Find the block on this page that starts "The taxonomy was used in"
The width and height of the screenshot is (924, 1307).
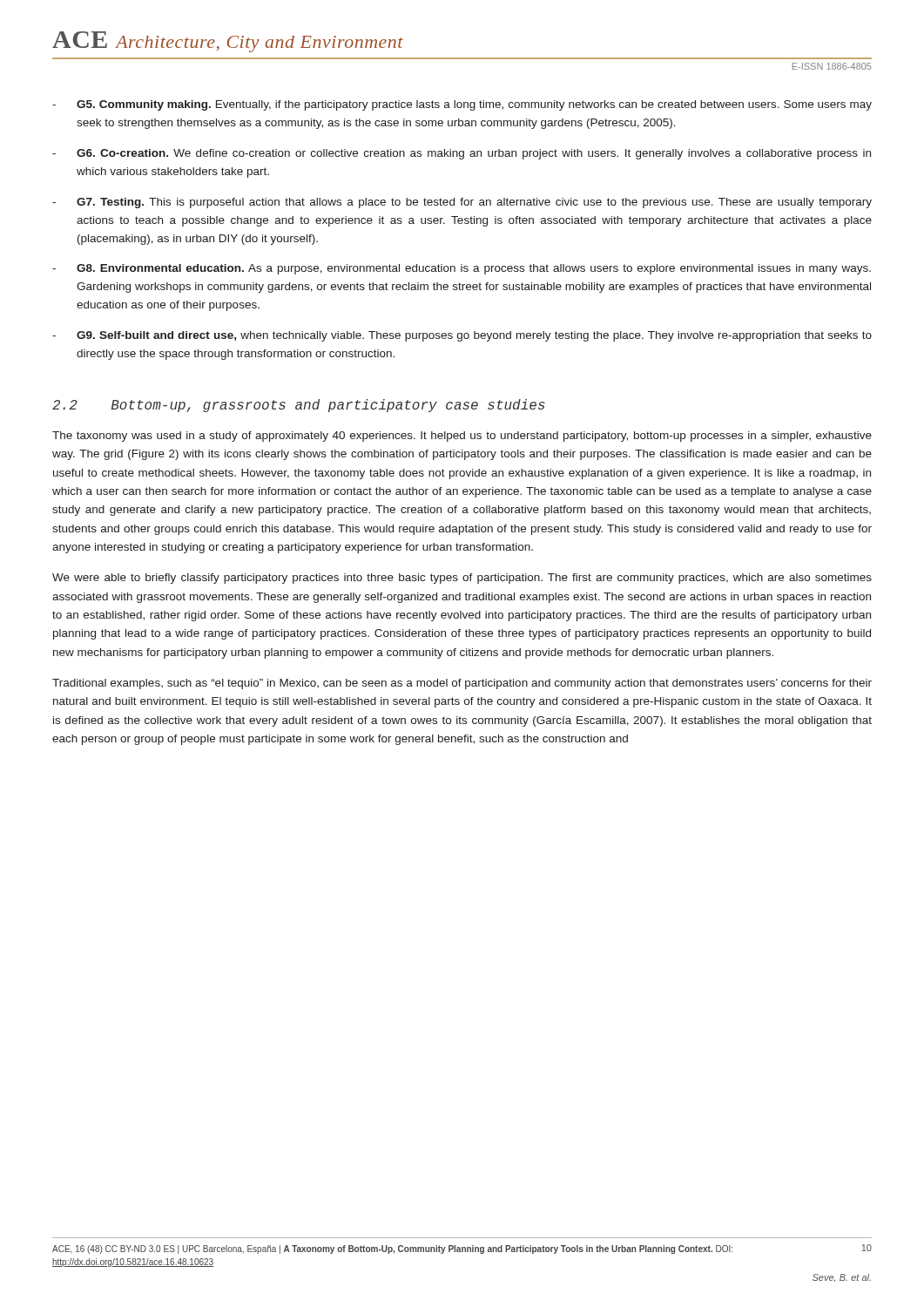point(462,491)
